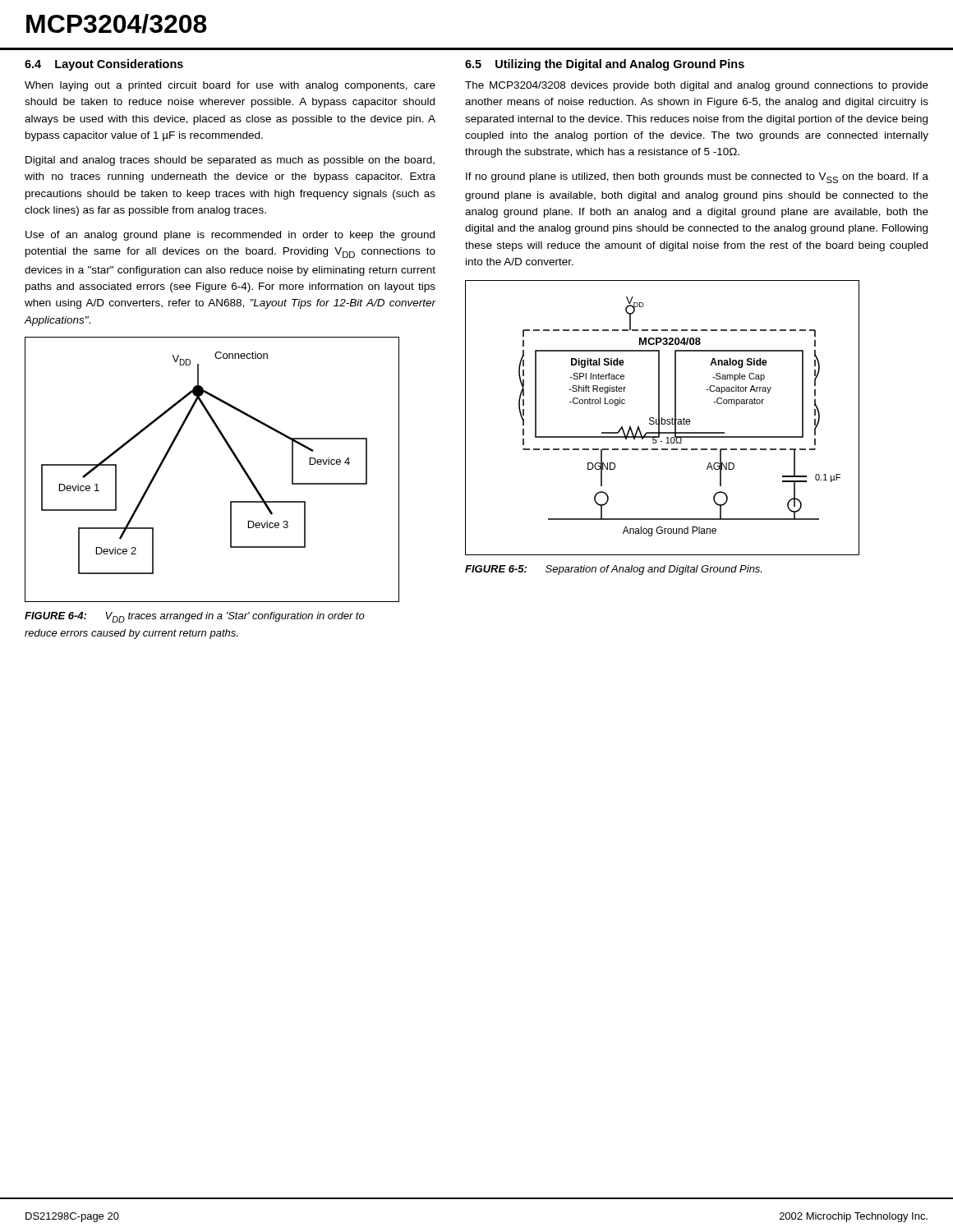Find the element starting "Use of an"

[230, 277]
